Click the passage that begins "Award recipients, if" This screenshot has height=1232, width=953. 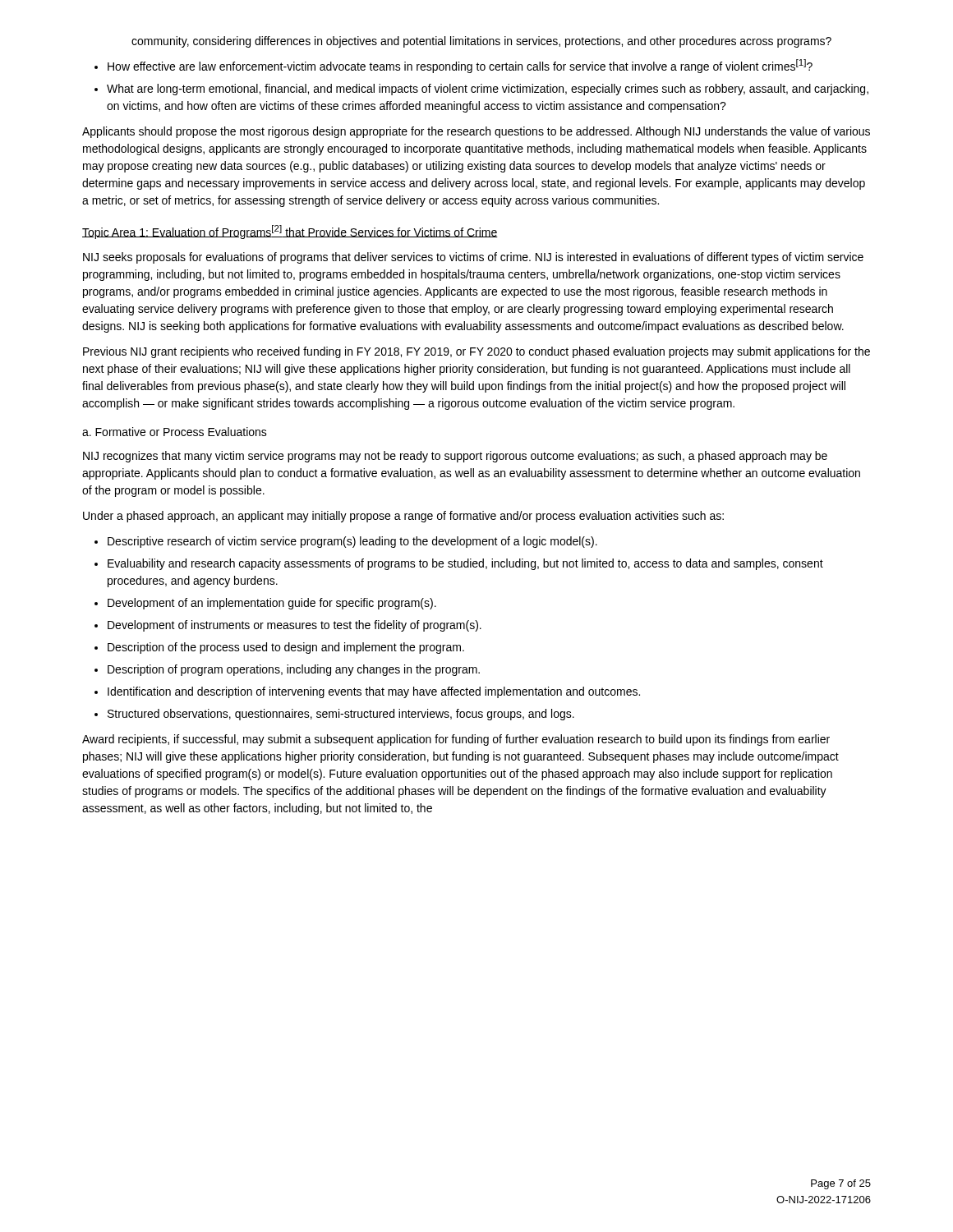pyautogui.click(x=476, y=774)
